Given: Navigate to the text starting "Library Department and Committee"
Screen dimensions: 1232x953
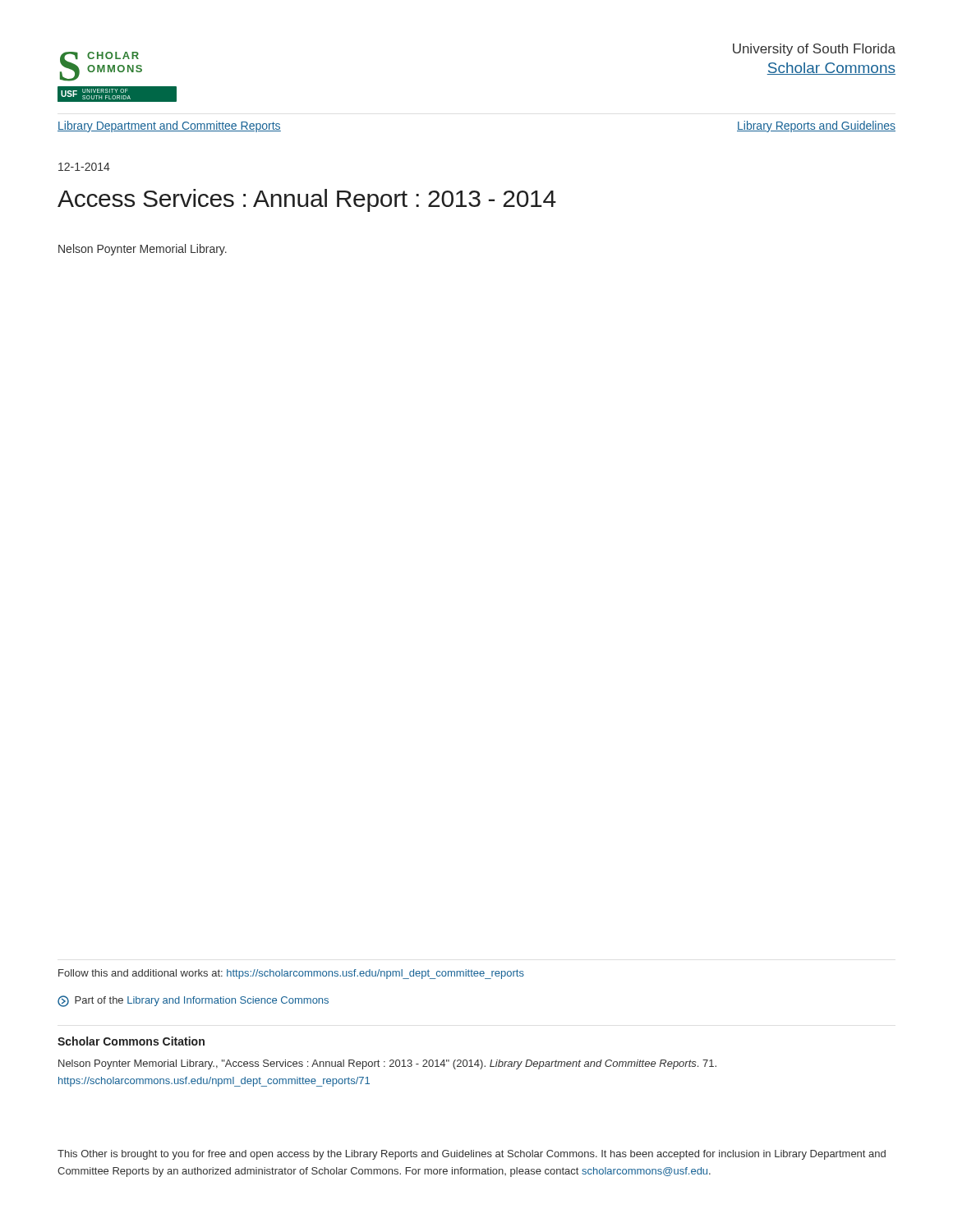Looking at the screenshot, I should 169,126.
